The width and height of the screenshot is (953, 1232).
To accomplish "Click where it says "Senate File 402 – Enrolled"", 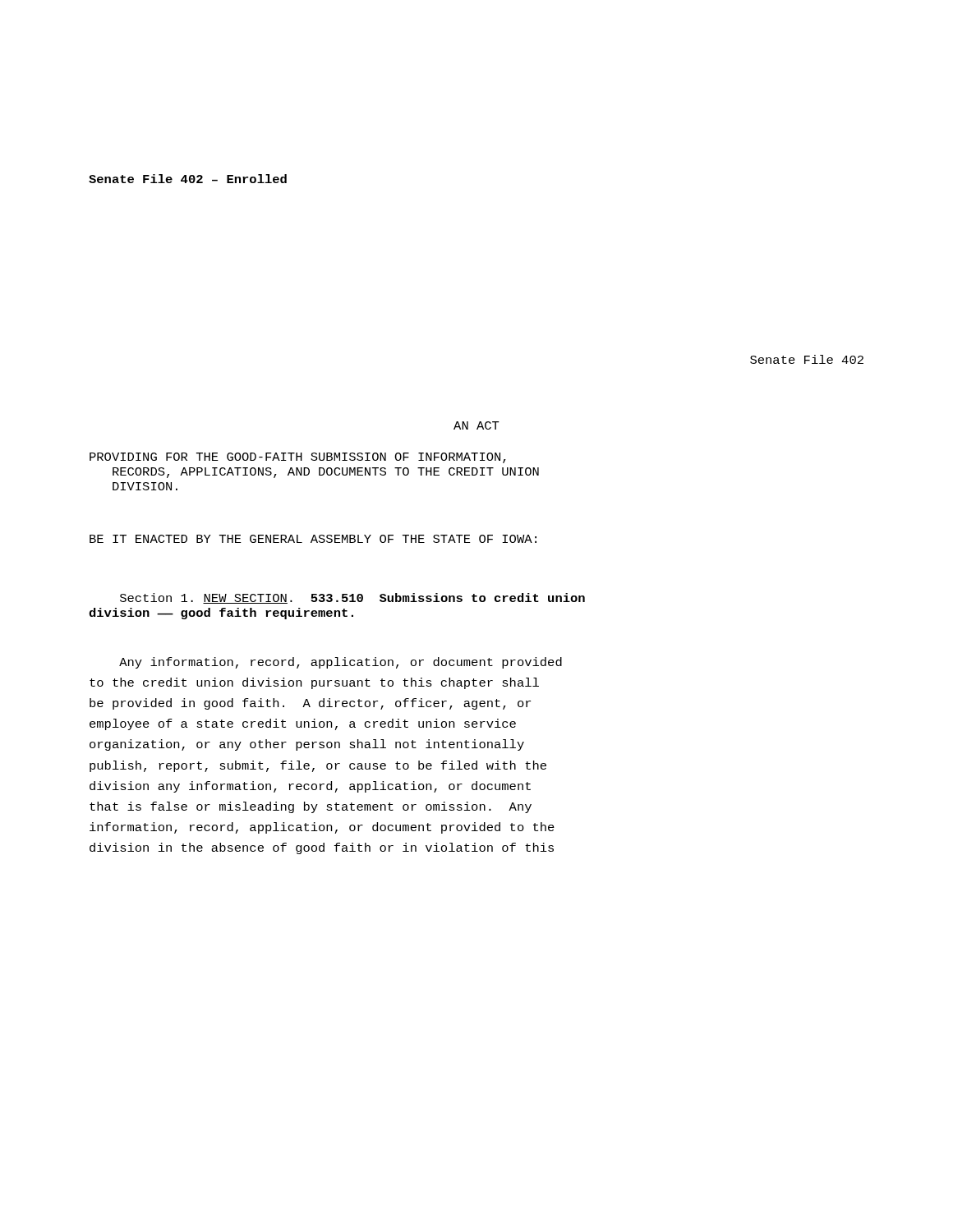I will pos(188,180).
